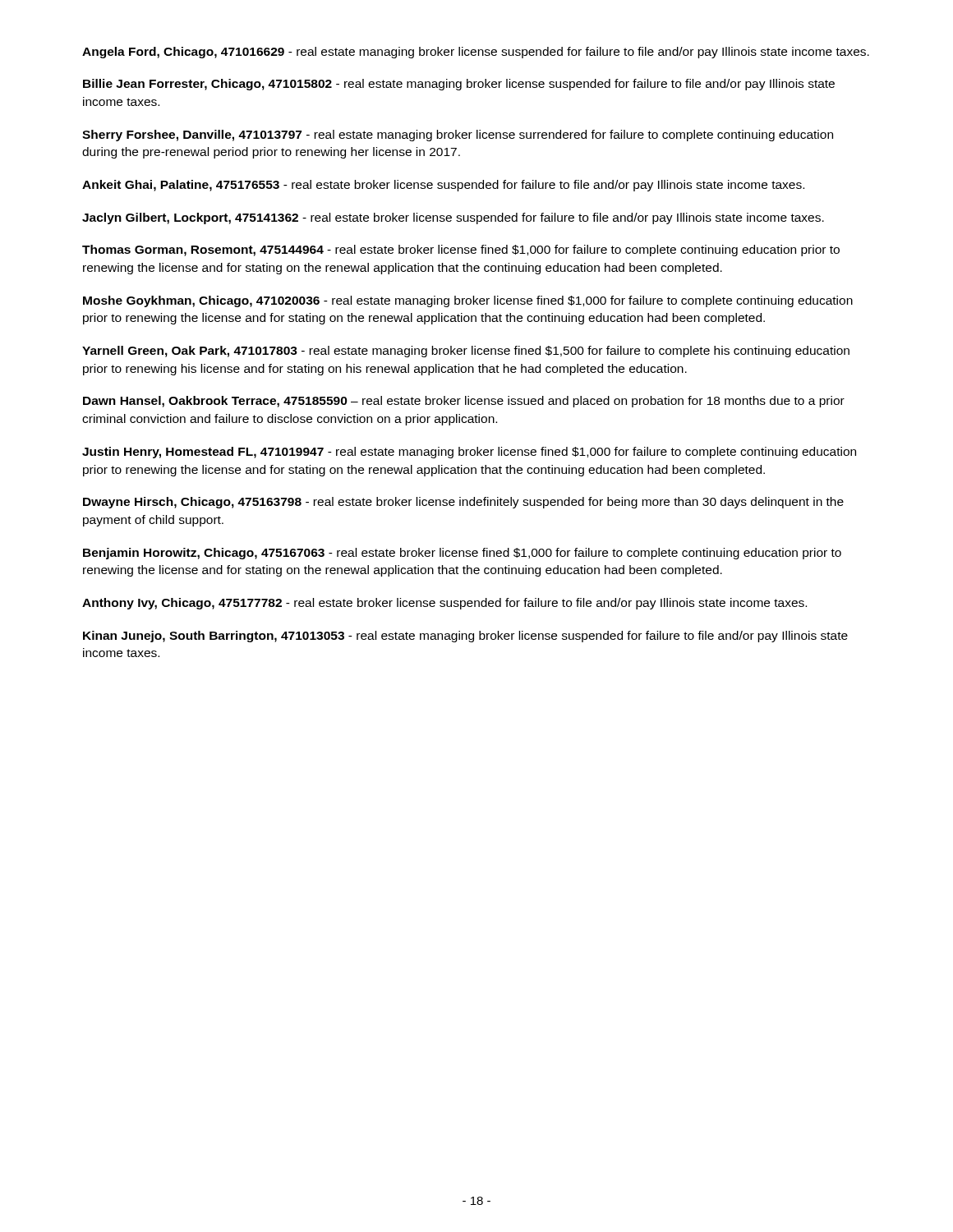Select the list item that says "Justin Henry, Homestead"
953x1232 pixels.
click(x=476, y=460)
